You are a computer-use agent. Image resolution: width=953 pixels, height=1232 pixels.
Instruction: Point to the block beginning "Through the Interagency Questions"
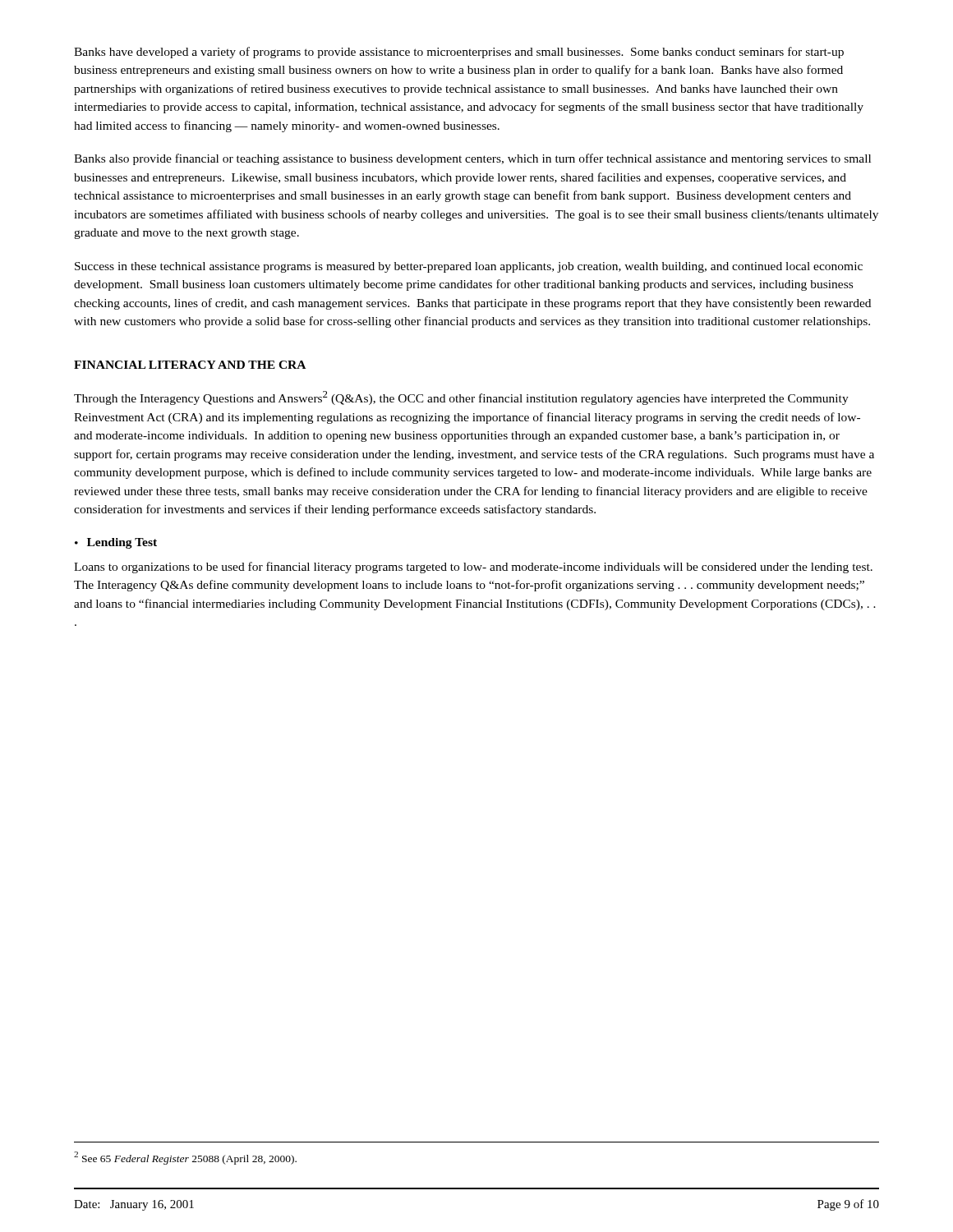[x=474, y=452]
